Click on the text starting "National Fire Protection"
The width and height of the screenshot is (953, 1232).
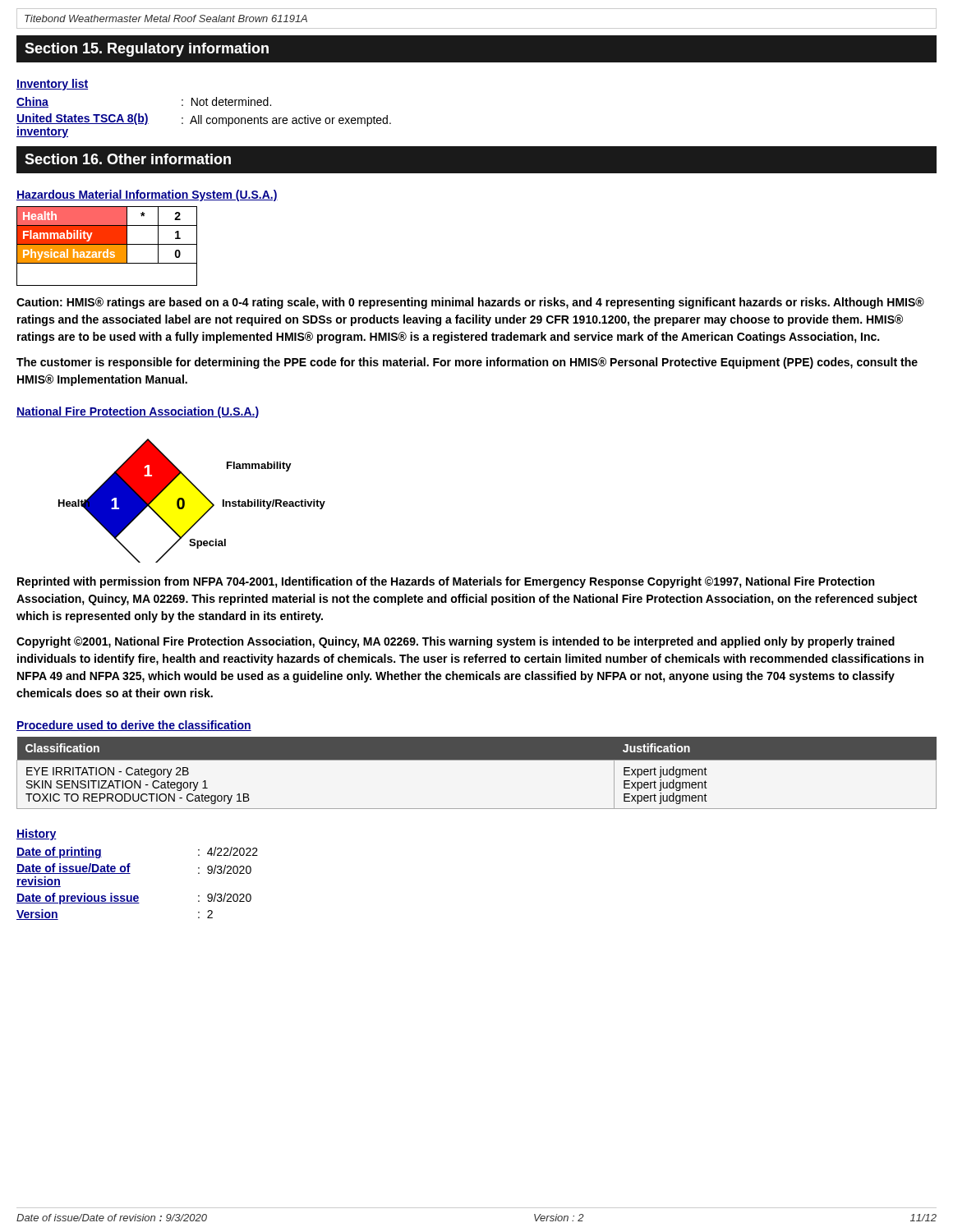pos(138,411)
